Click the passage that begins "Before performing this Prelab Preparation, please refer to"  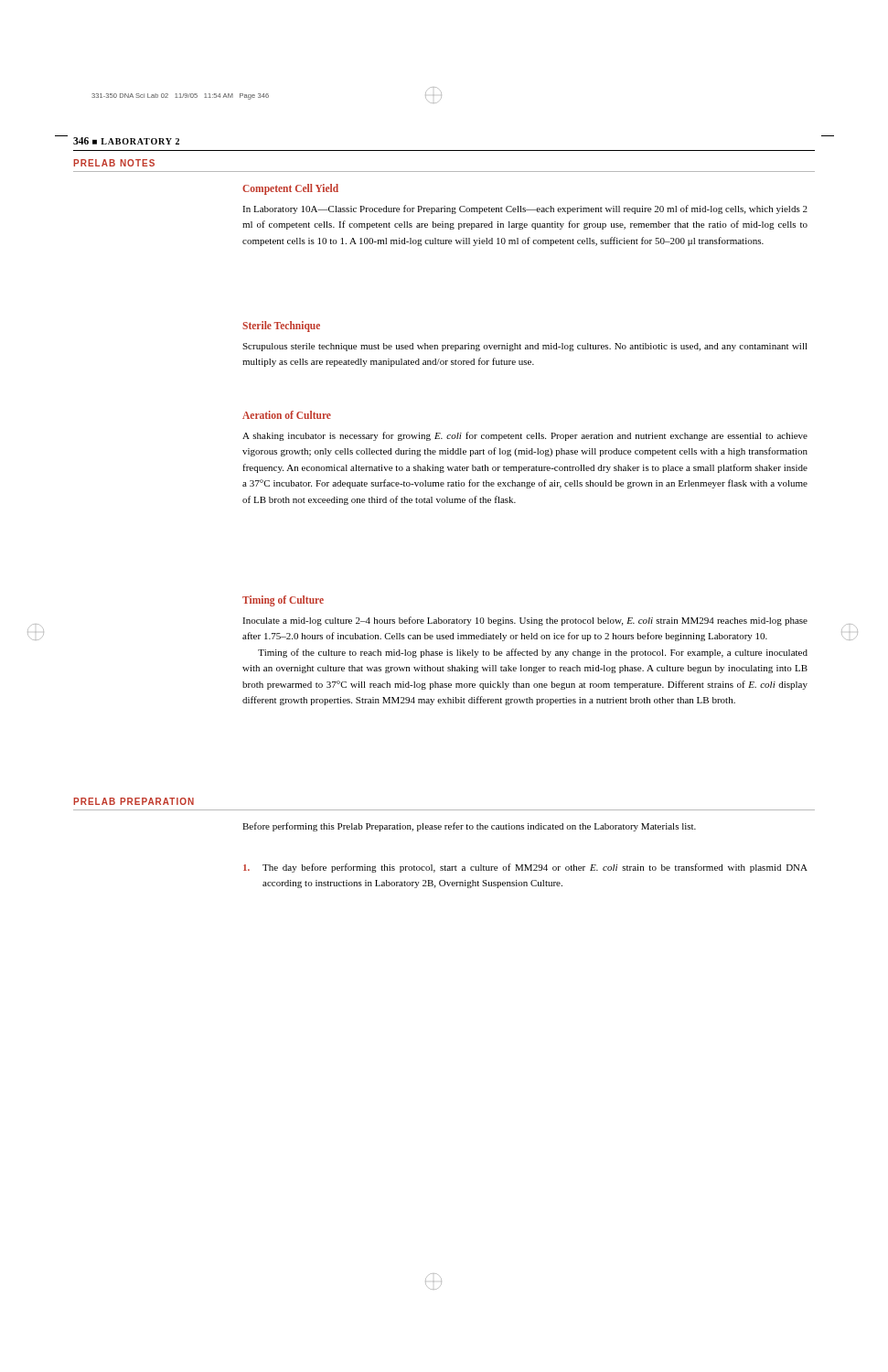[x=469, y=826]
